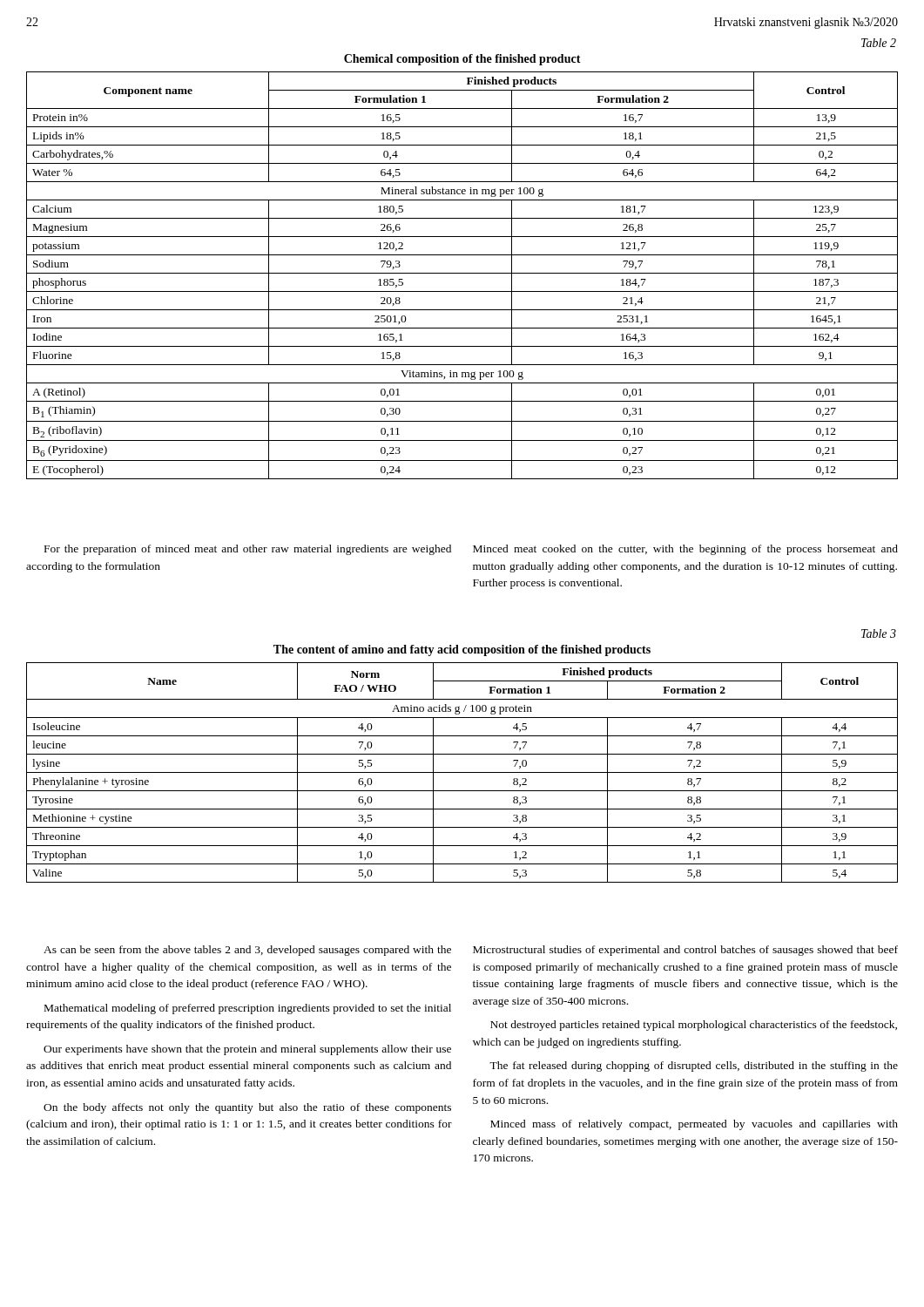Click on the region starting "Table 3"

click(x=878, y=634)
